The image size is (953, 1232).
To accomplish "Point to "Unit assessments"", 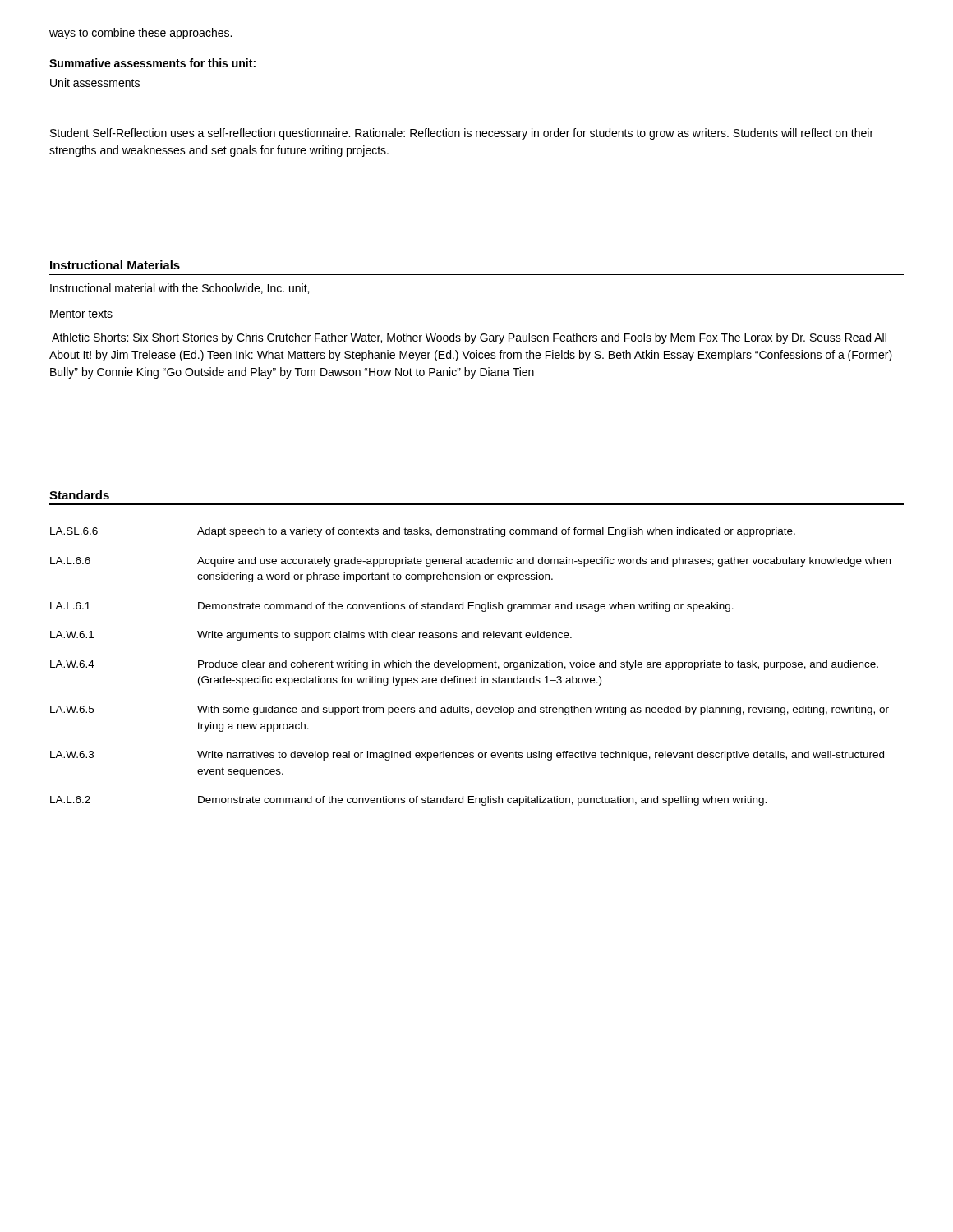I will pos(95,83).
